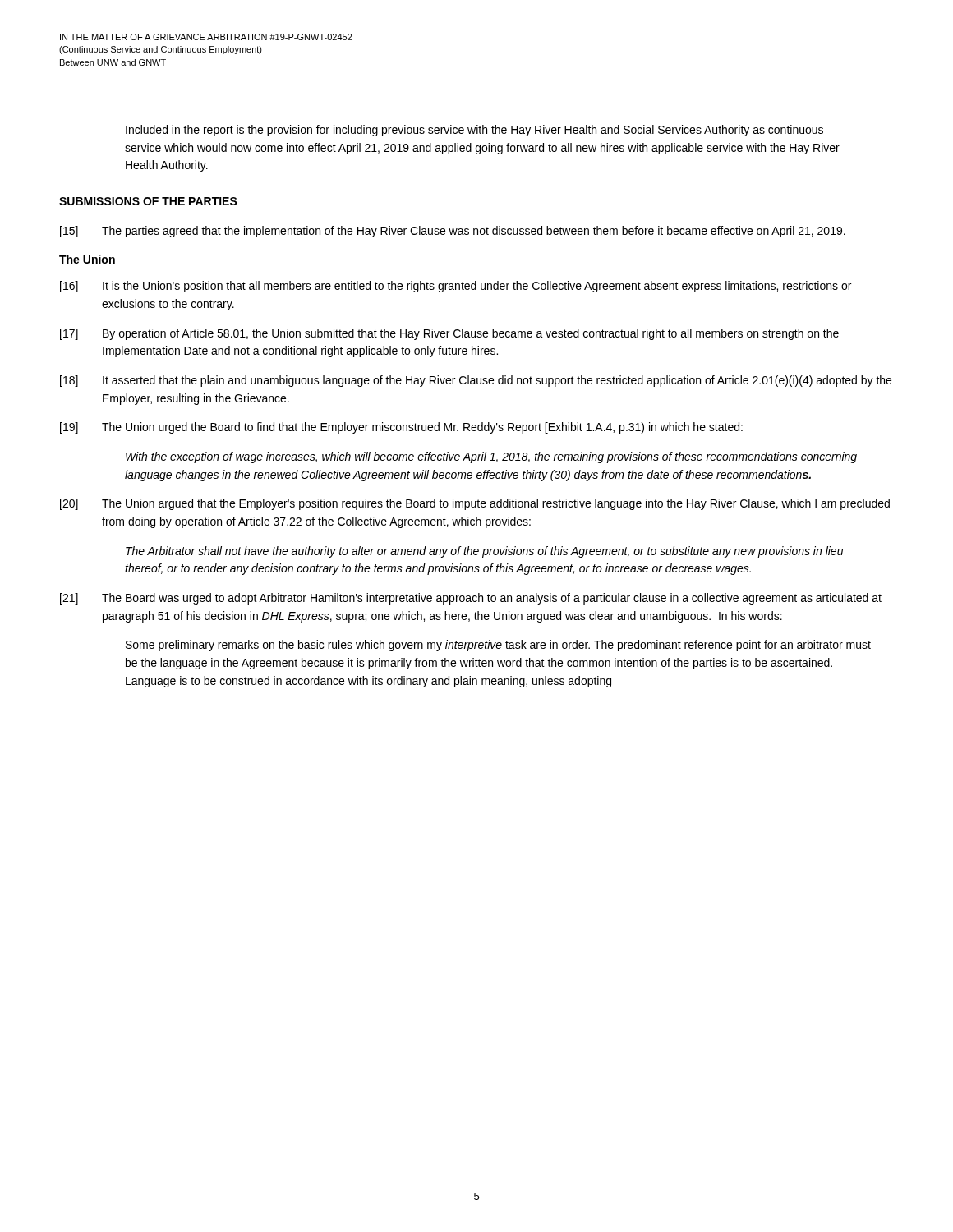Locate the text block that says "With the exception"

coord(491,466)
